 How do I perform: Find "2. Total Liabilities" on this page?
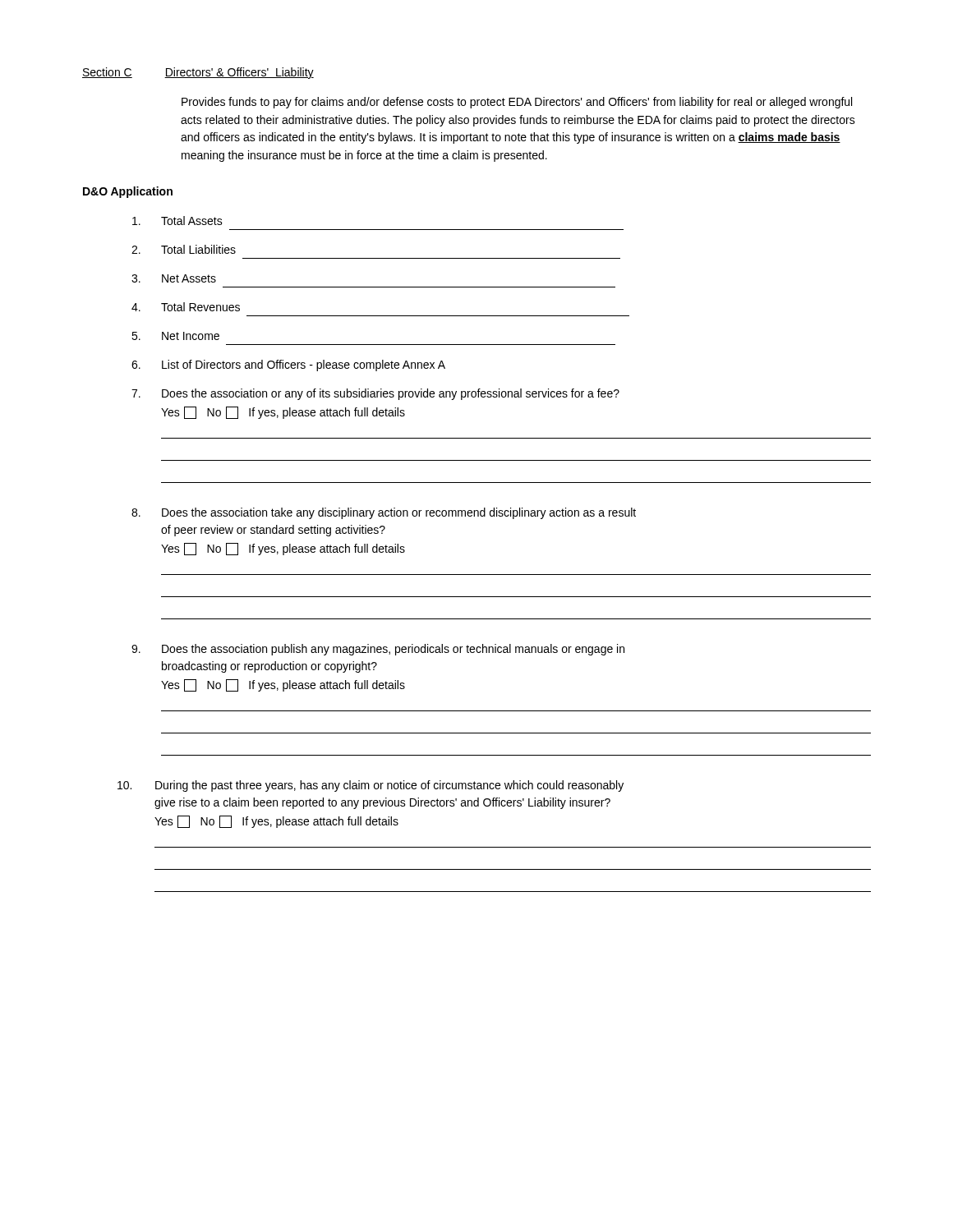pyautogui.click(x=501, y=250)
